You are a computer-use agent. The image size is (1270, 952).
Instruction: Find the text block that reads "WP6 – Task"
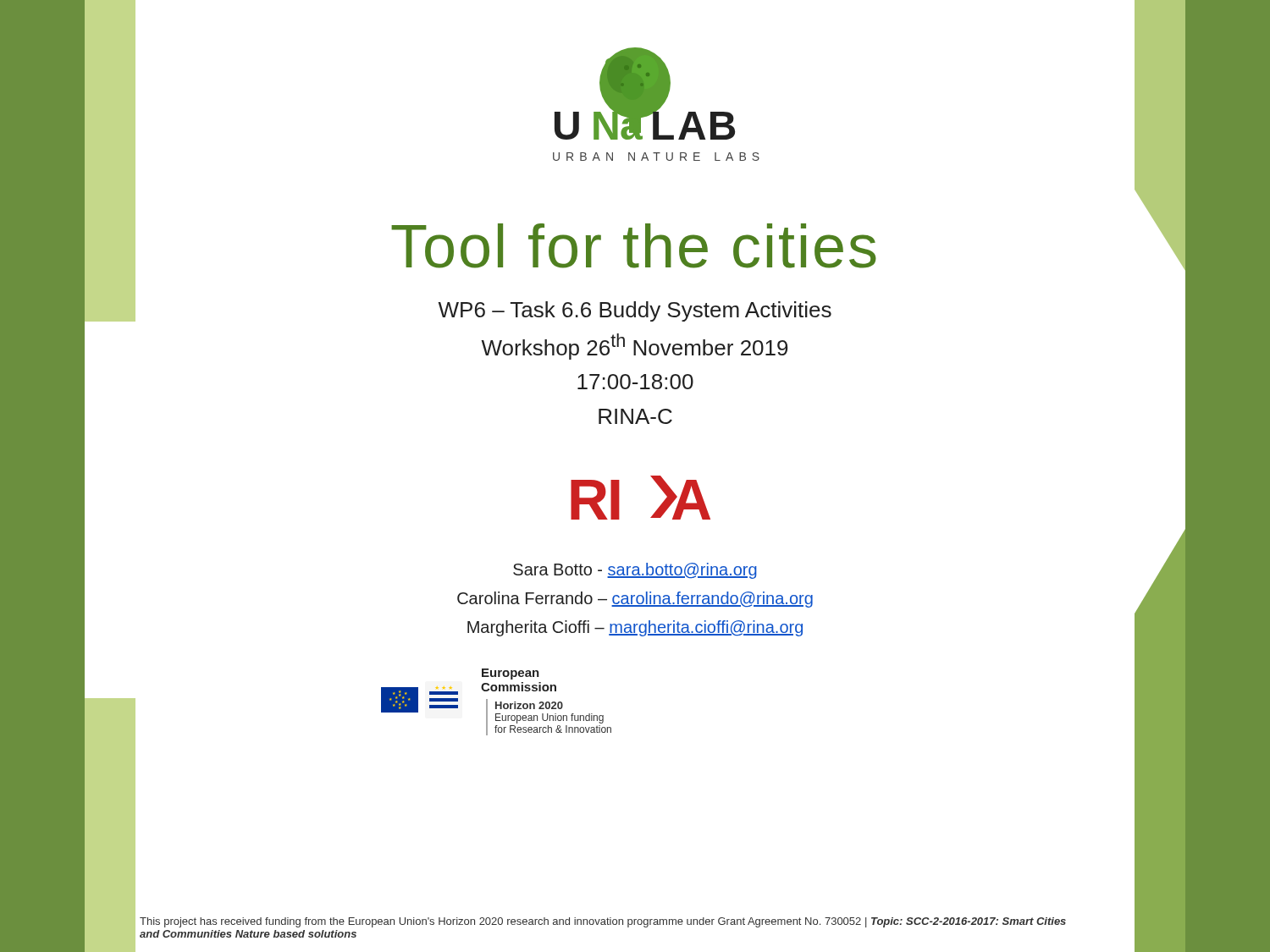(x=635, y=363)
